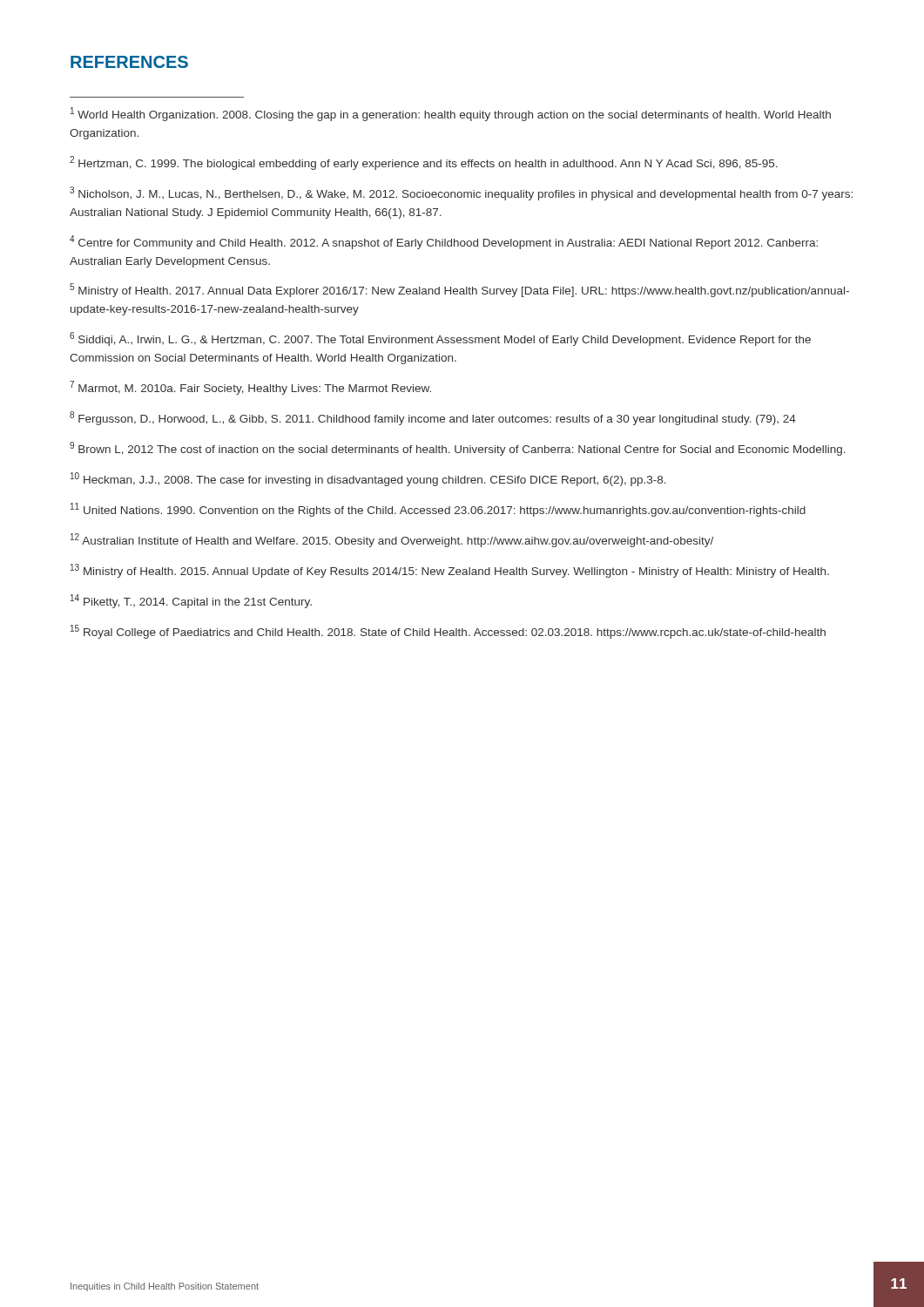Click on the text block starting "9 Brown L, 2012 The cost of"
Screen dimensions: 1307x924
point(458,448)
